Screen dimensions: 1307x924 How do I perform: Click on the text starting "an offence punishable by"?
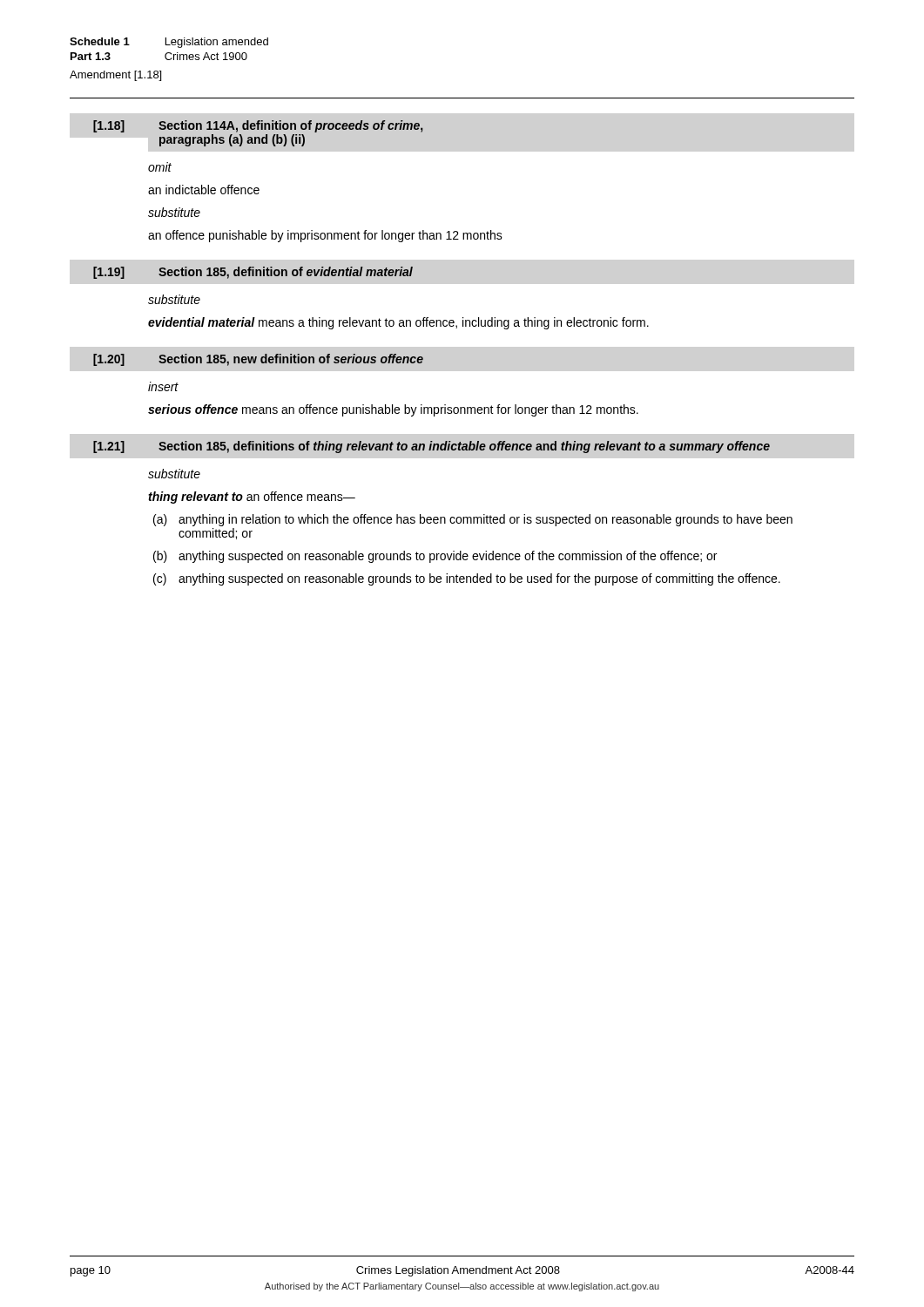[x=325, y=235]
